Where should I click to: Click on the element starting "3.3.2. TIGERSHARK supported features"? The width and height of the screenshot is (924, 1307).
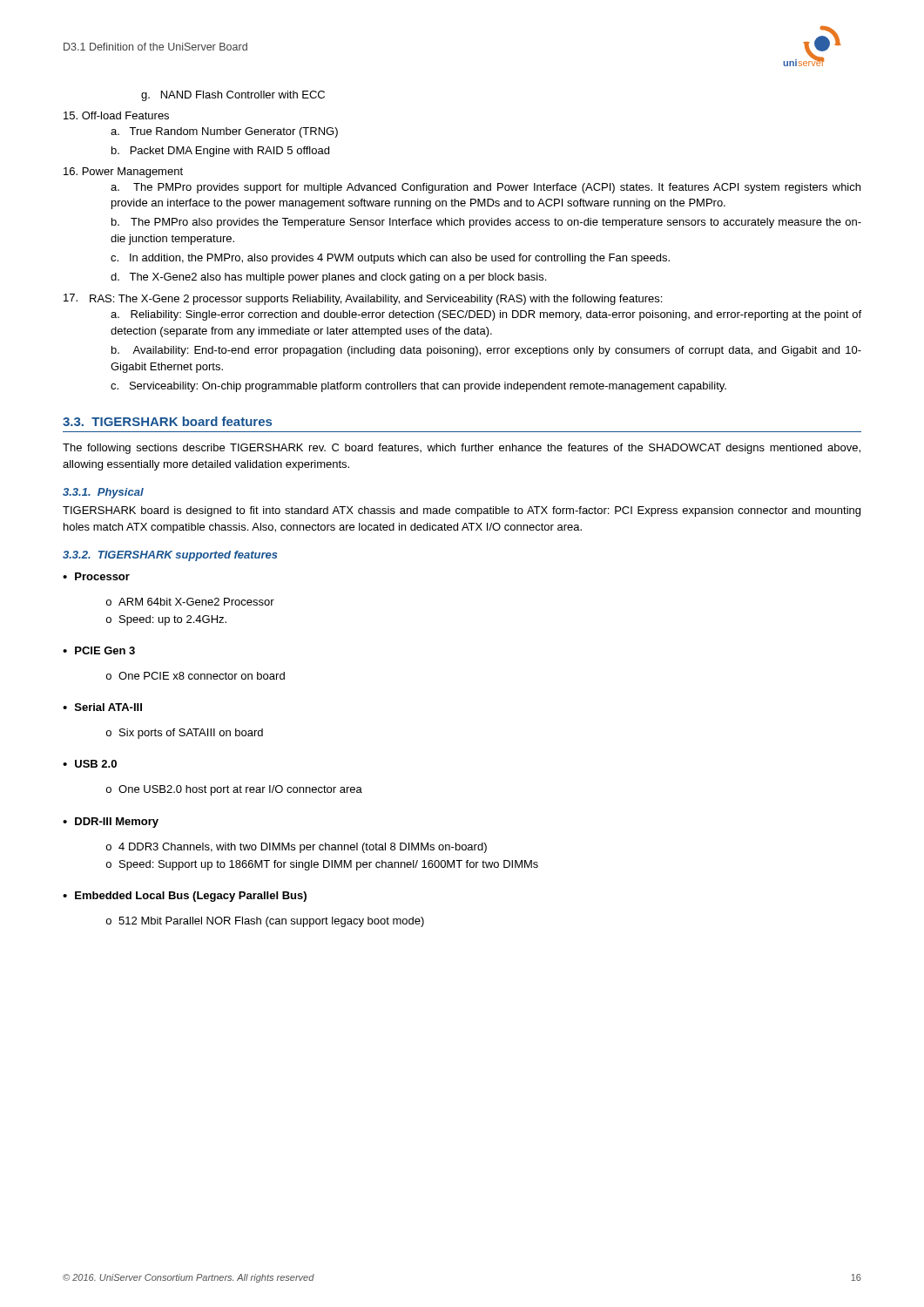[x=170, y=554]
